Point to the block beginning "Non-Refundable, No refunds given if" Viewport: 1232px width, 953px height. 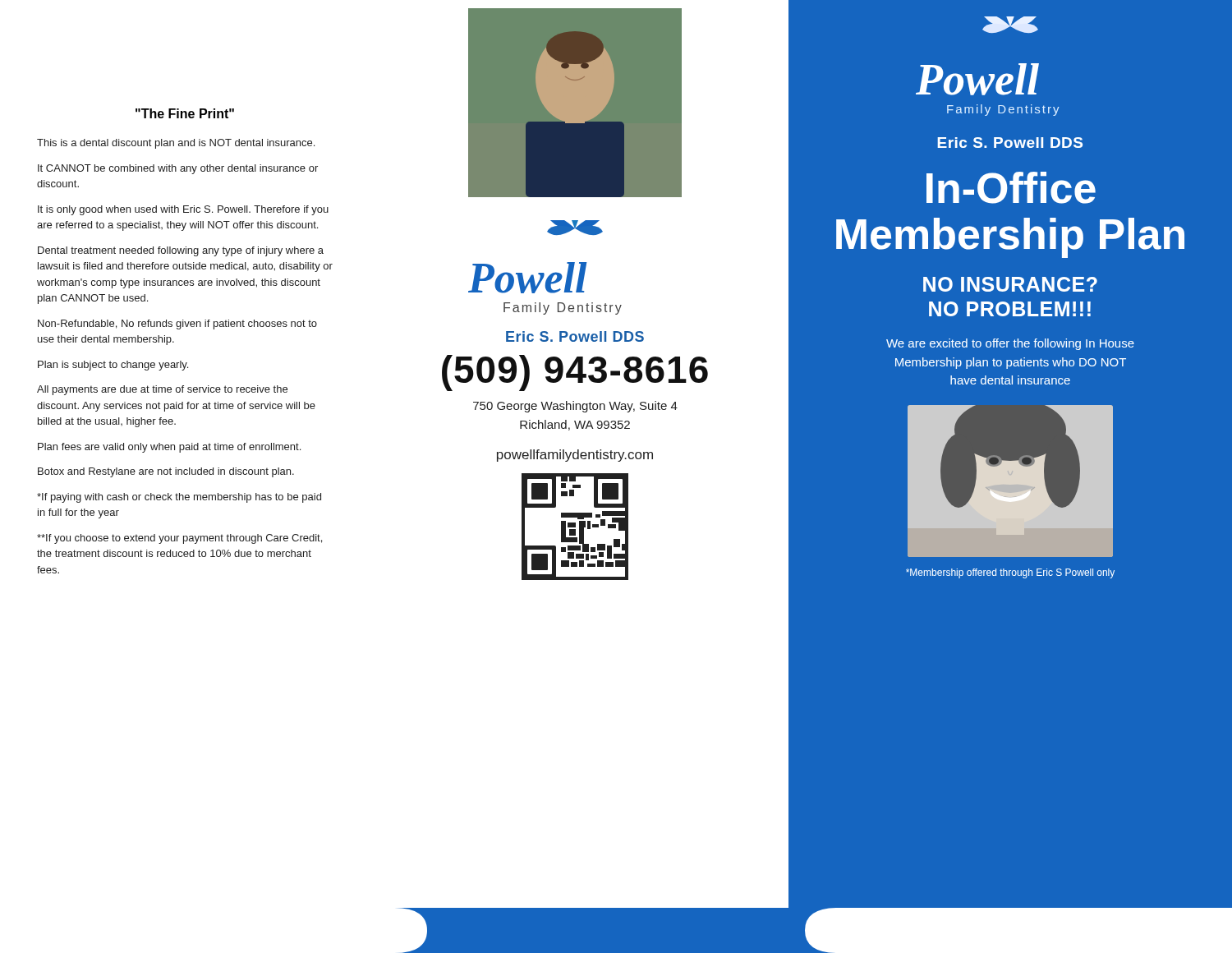177,331
